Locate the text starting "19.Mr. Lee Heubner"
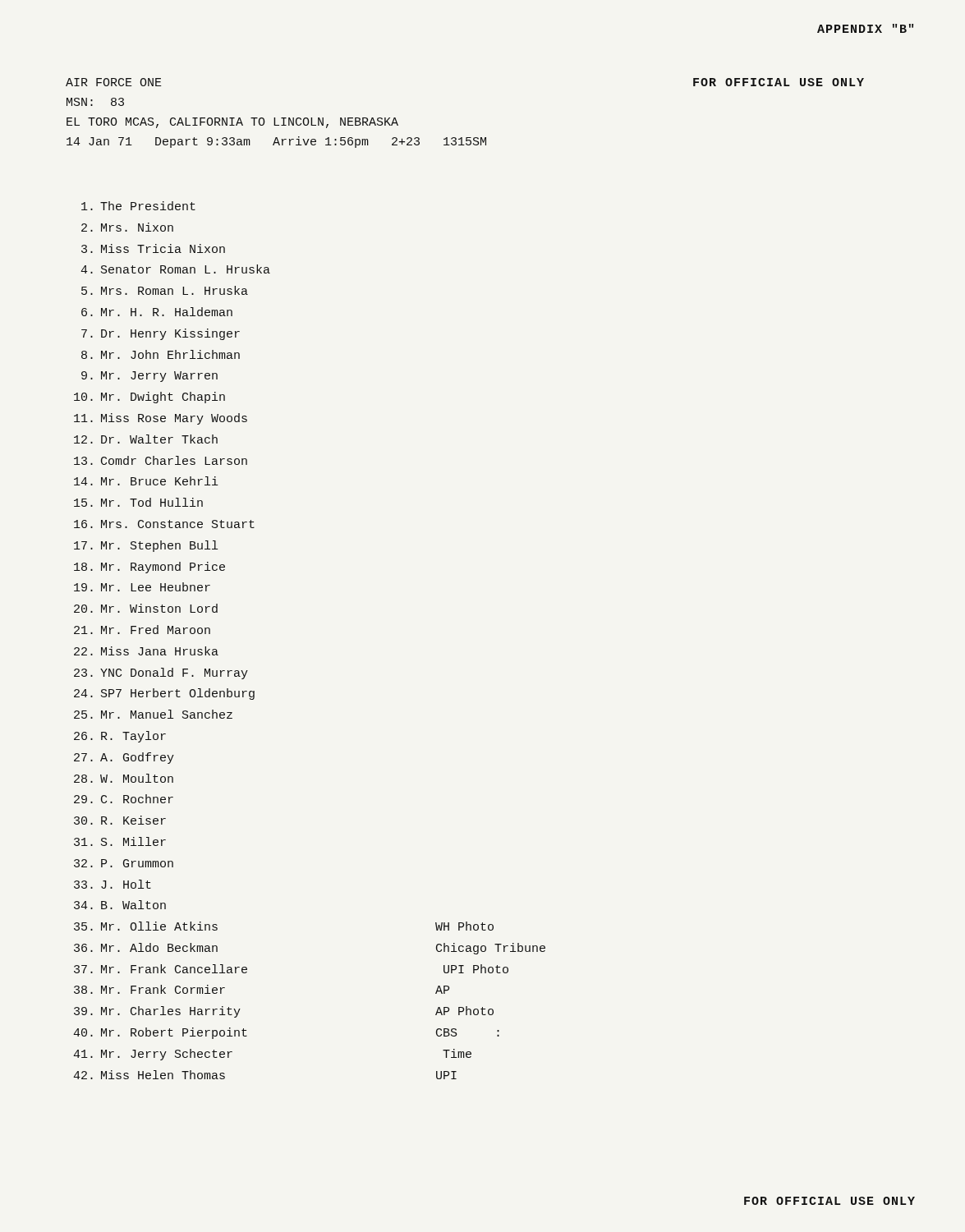Viewport: 965px width, 1232px height. point(138,589)
